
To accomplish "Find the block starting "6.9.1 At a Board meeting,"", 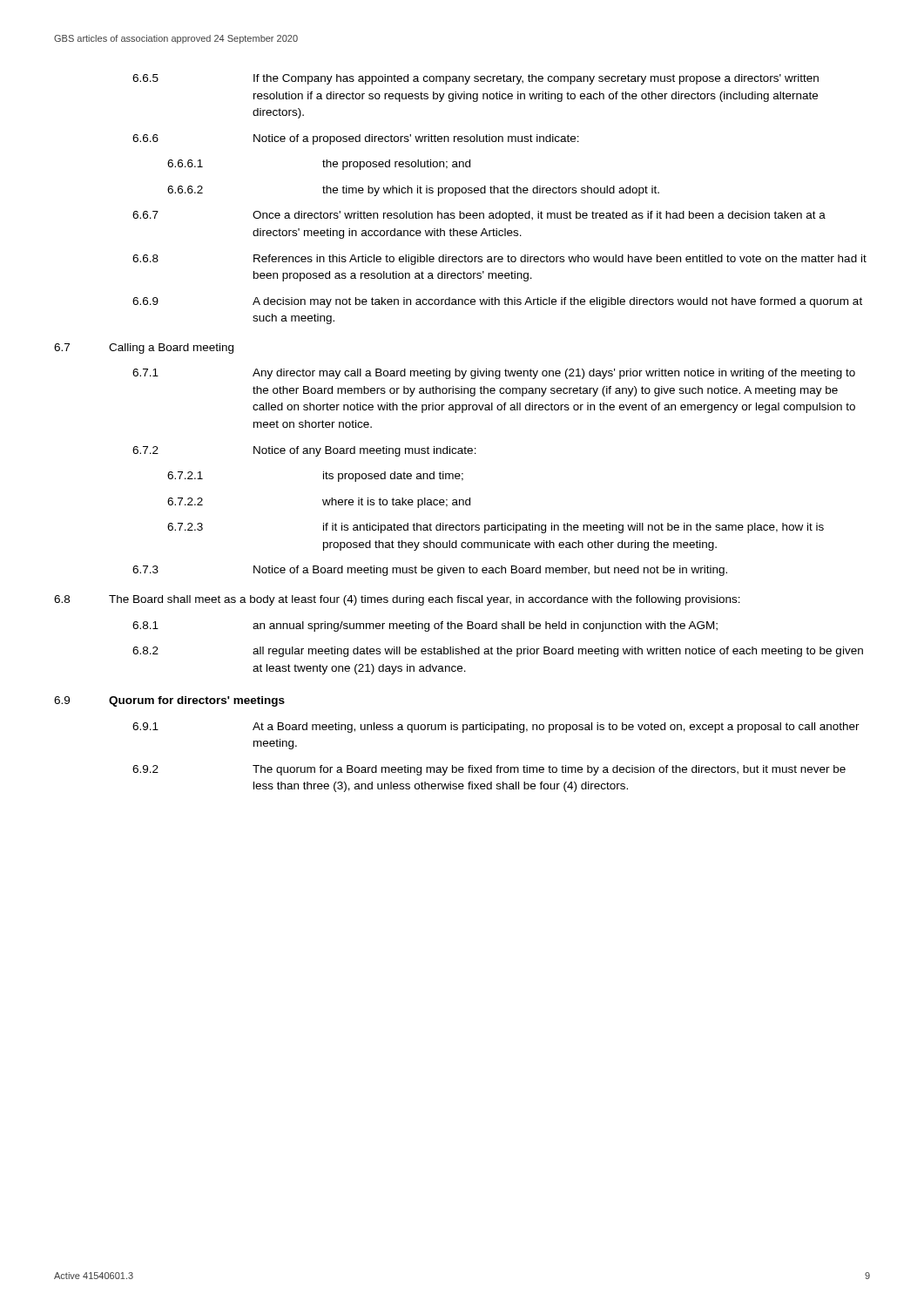I will 501,735.
